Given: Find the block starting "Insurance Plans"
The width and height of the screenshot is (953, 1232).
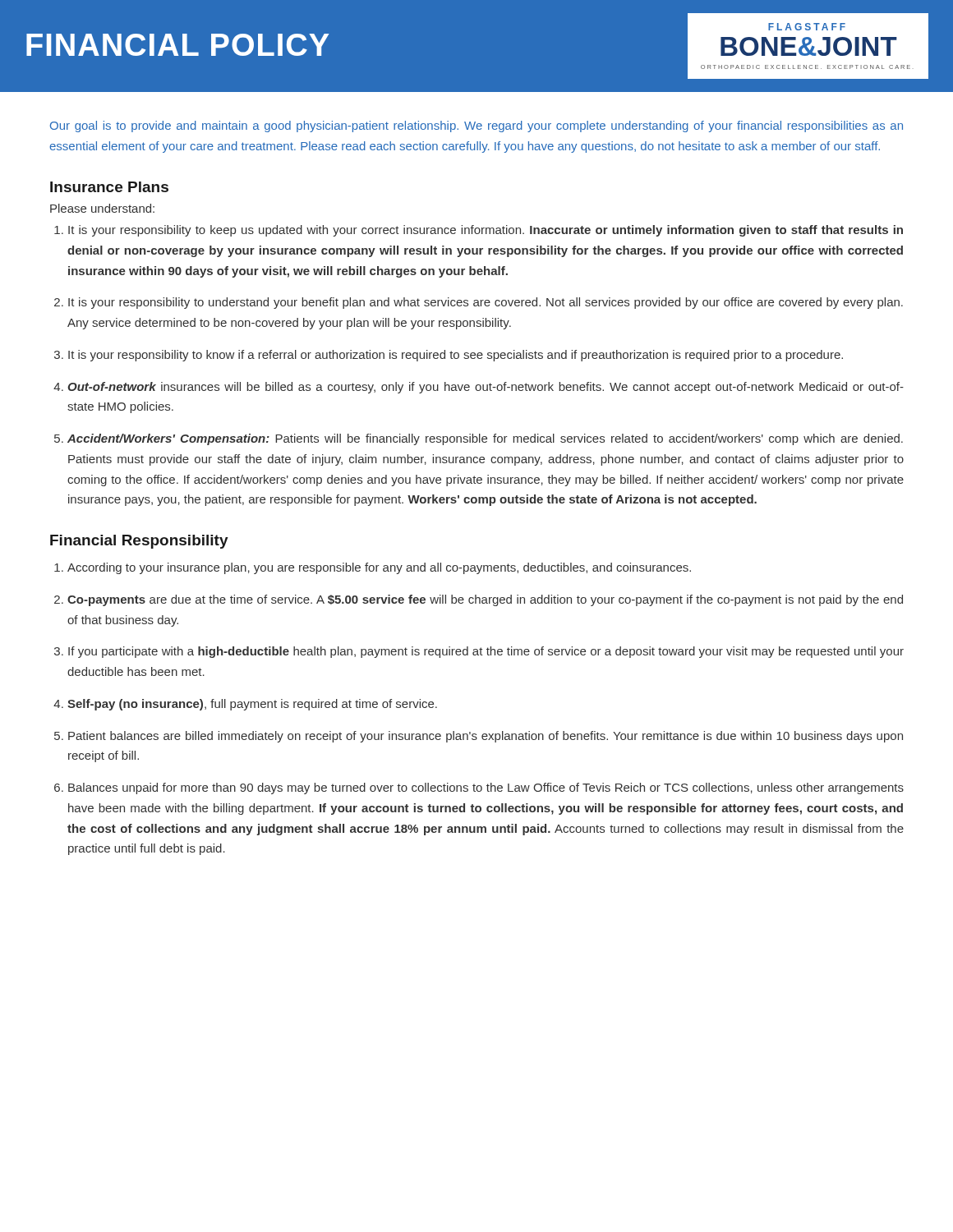Looking at the screenshot, I should tap(109, 187).
